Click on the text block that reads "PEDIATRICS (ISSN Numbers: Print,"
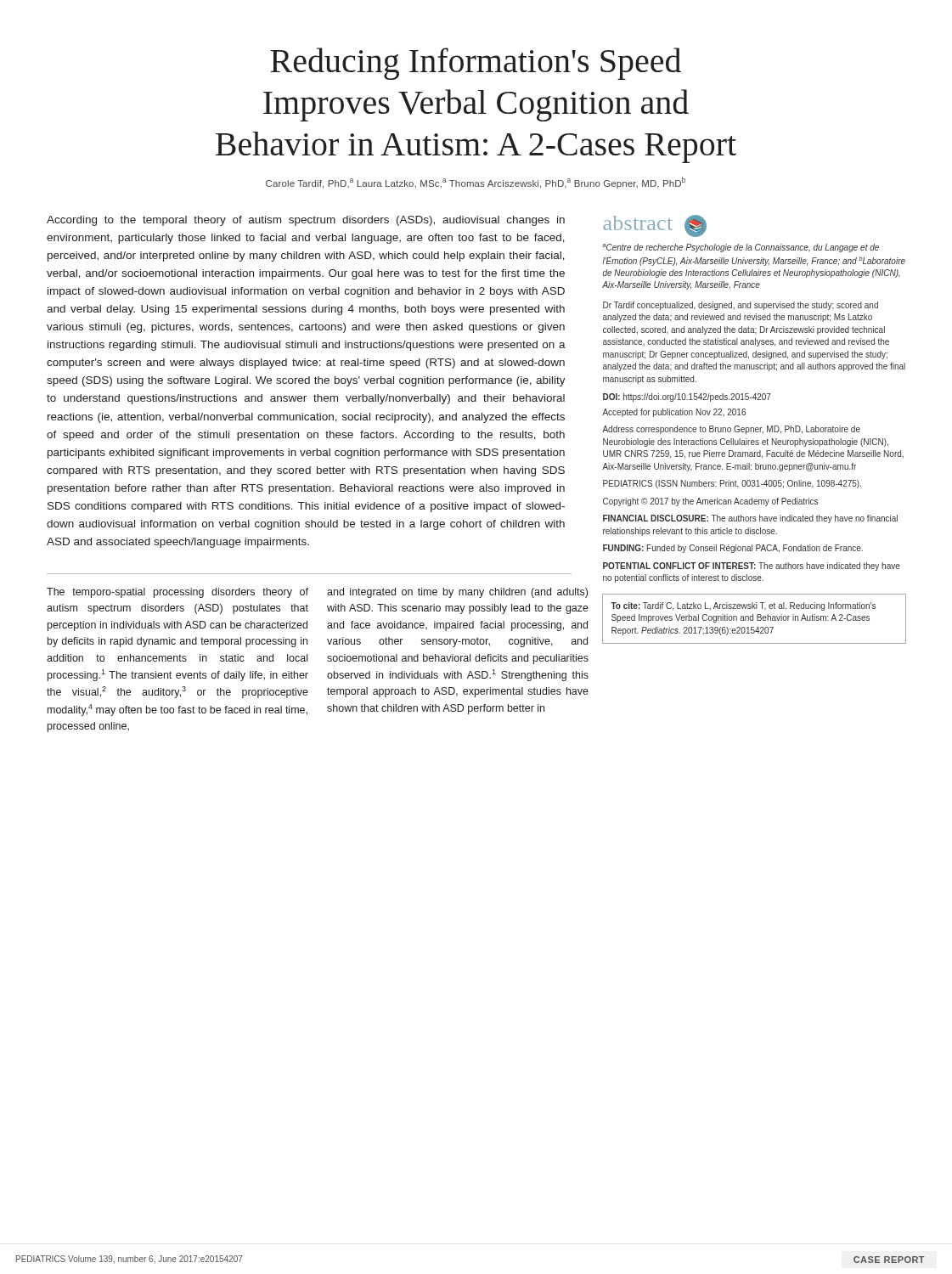 click(732, 484)
